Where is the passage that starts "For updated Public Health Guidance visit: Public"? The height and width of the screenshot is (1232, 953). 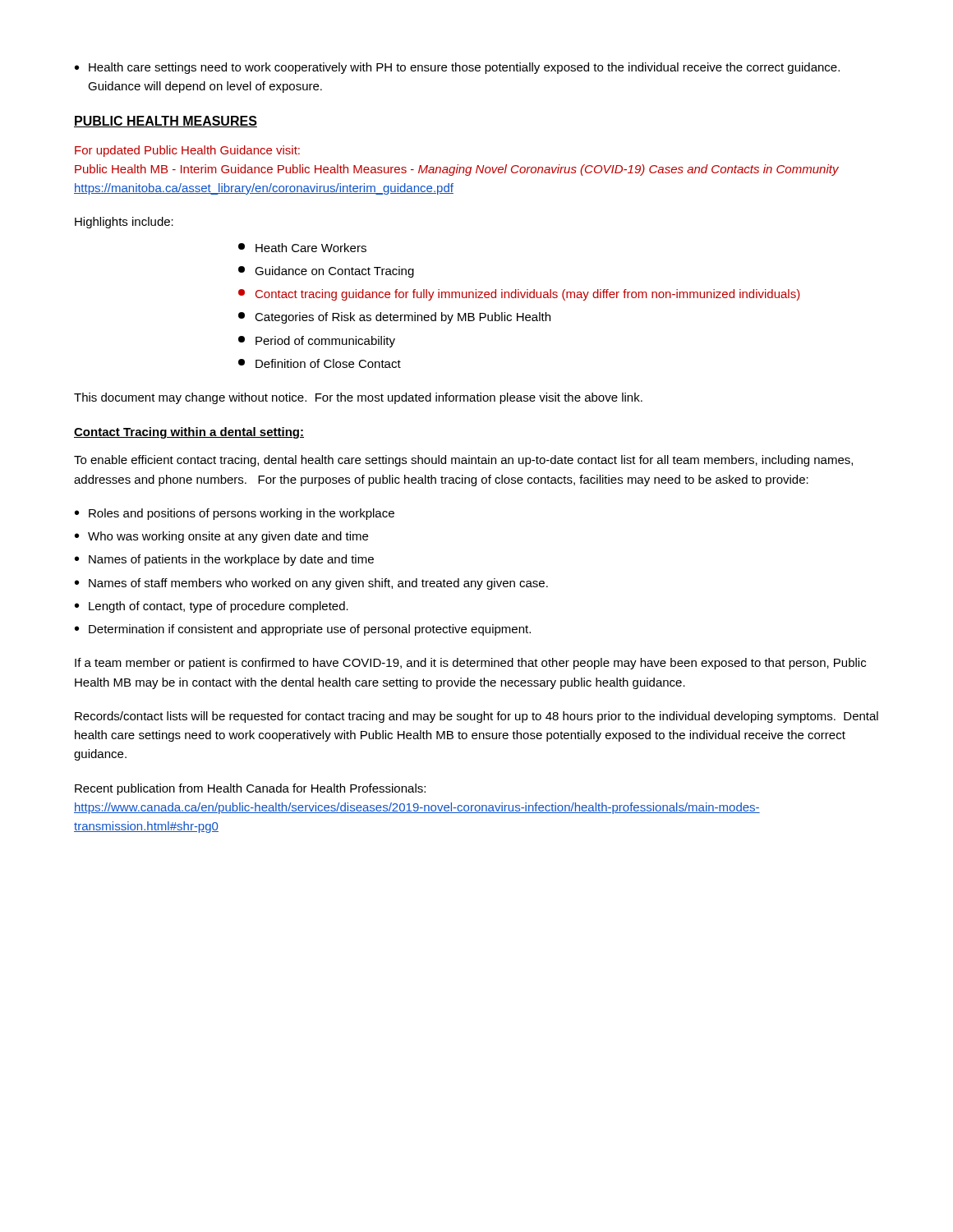pyautogui.click(x=456, y=169)
